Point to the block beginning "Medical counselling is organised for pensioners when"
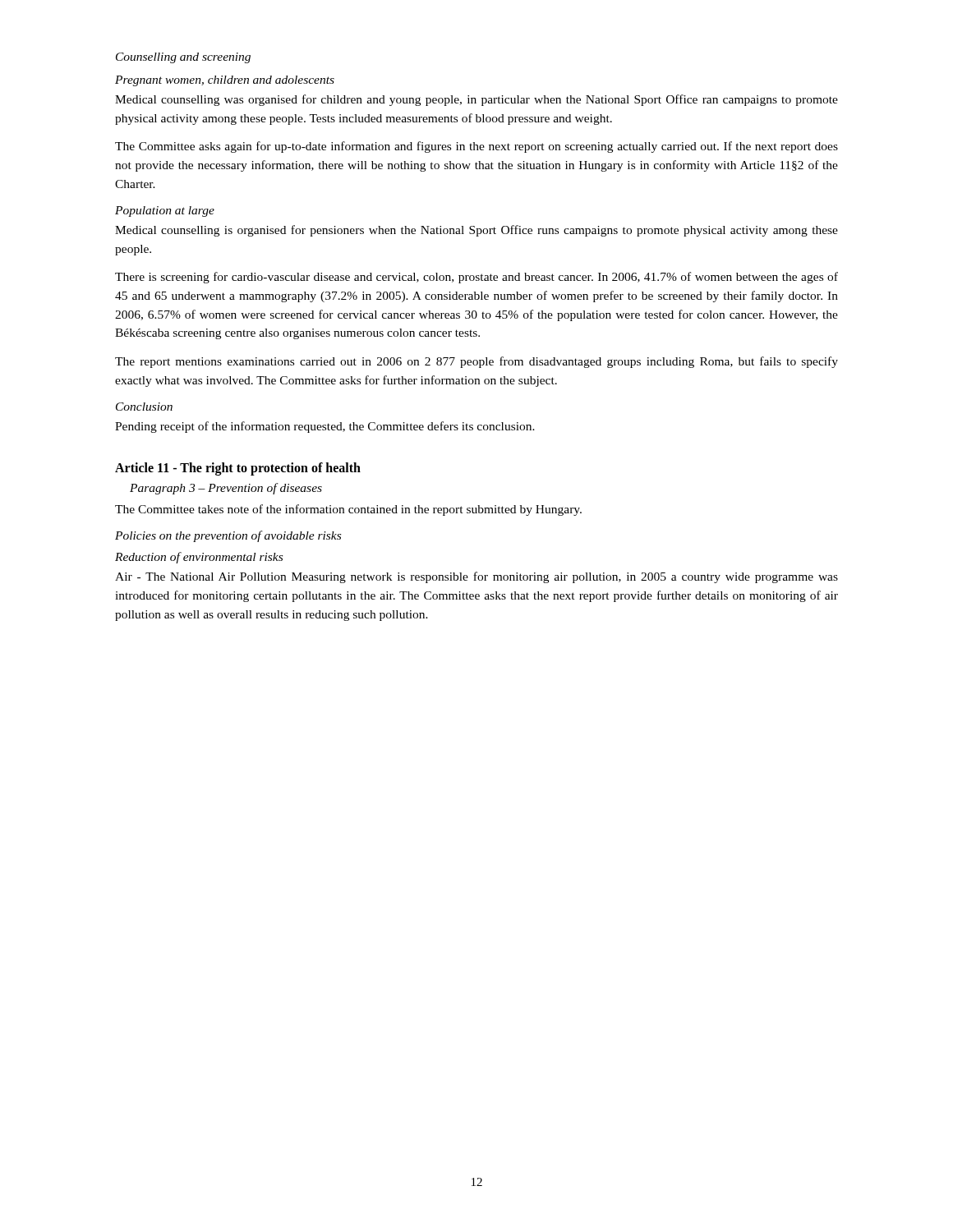The width and height of the screenshot is (953, 1232). coord(476,239)
